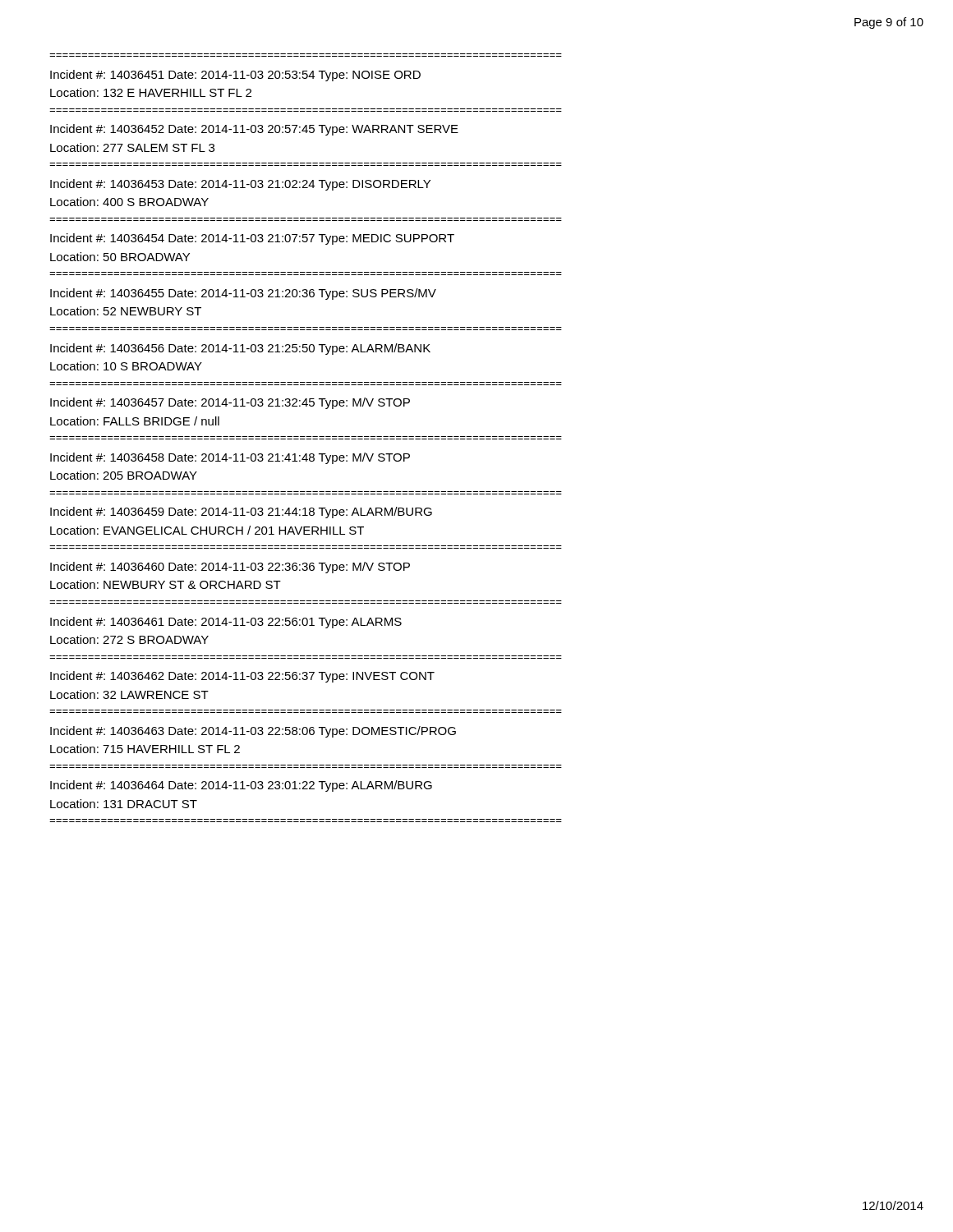Screen dimensions: 1232x953
Task: Click the passage that begins "Incident #: 14036459"
Action: point(241,521)
